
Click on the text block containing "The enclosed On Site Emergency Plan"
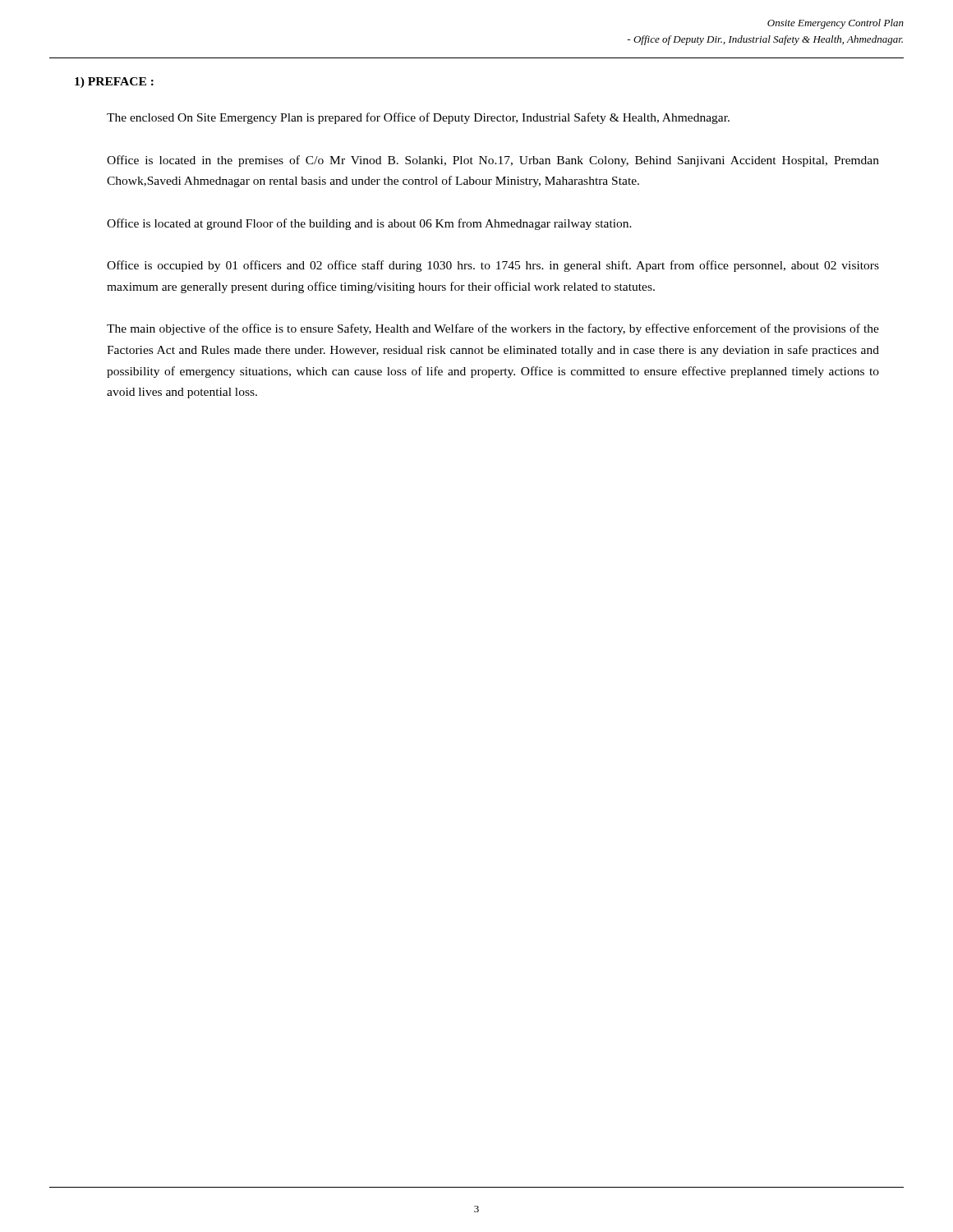pos(419,117)
